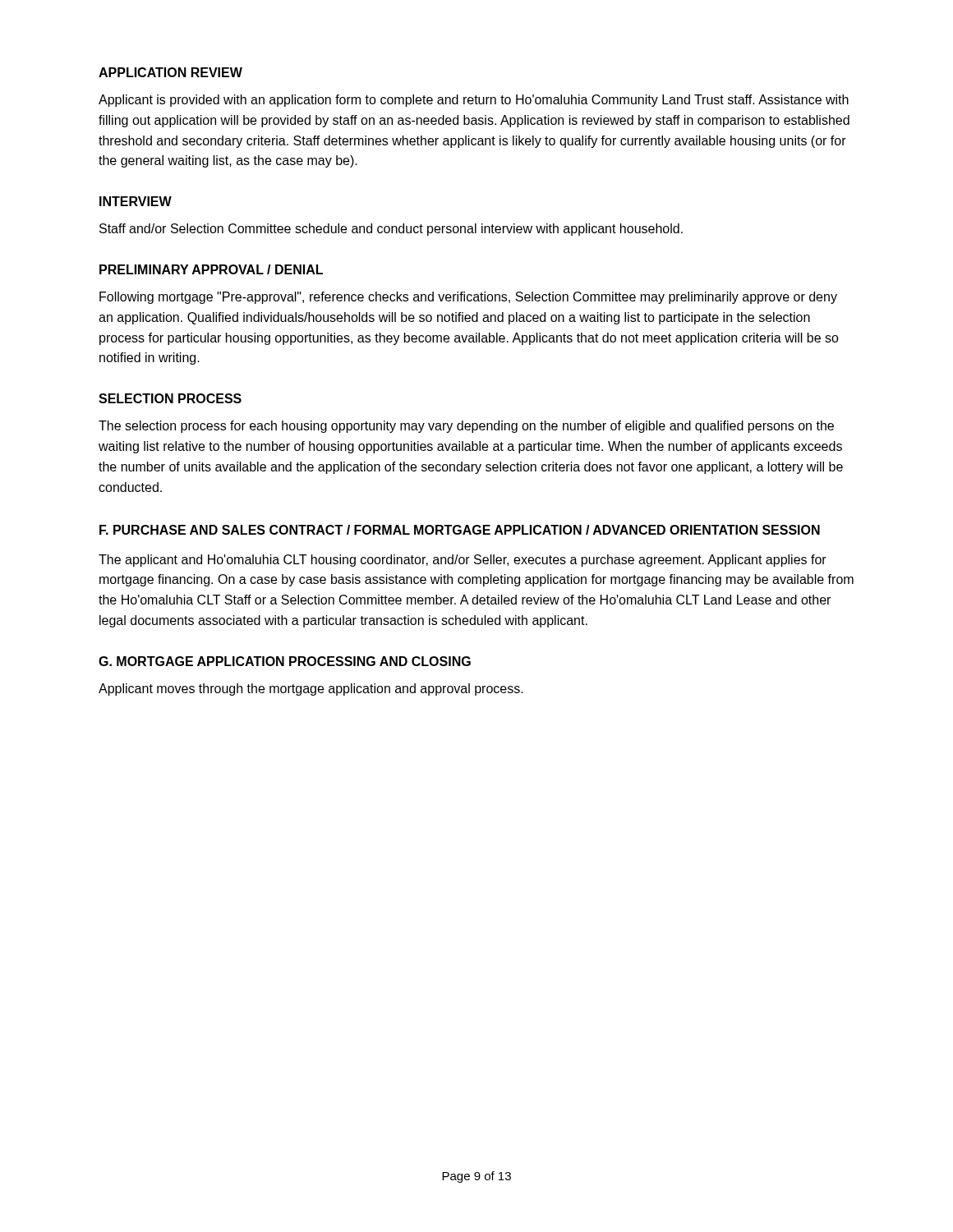Click on the text block with the text "The selection process for each housing opportunity"
953x1232 pixels.
[471, 457]
